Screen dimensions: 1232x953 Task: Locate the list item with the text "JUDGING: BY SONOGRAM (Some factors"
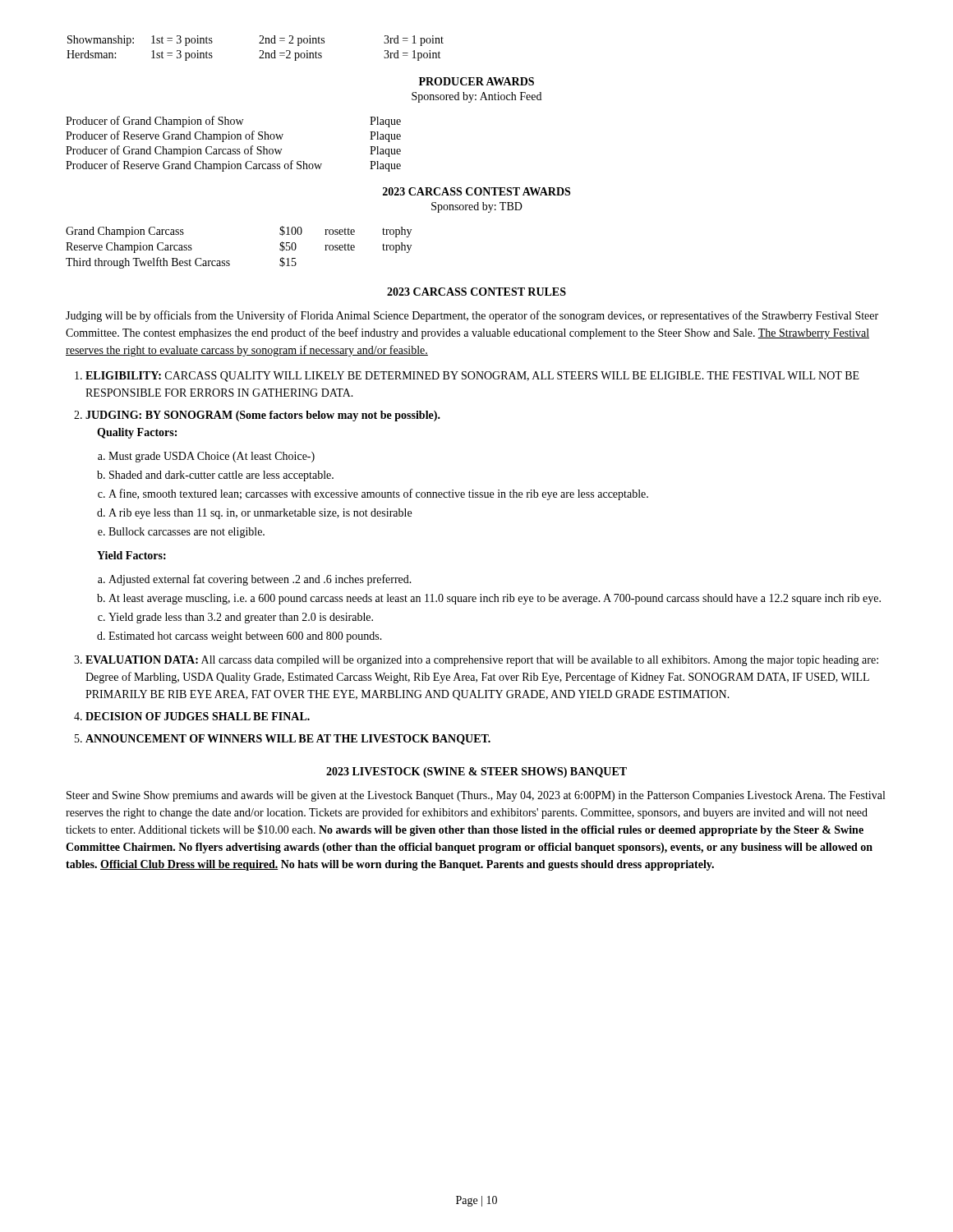263,416
